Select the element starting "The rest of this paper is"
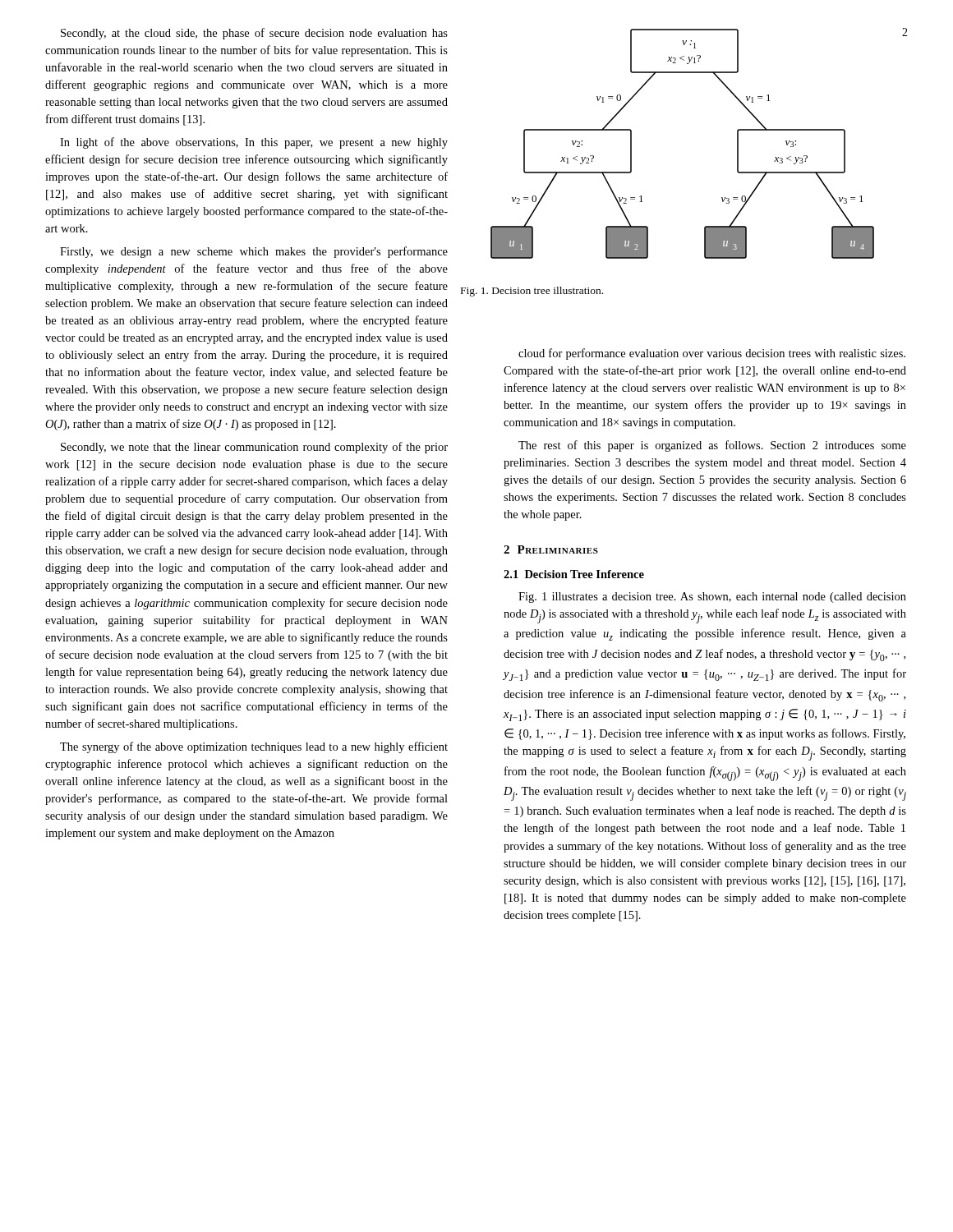The width and height of the screenshot is (953, 1232). (x=705, y=480)
